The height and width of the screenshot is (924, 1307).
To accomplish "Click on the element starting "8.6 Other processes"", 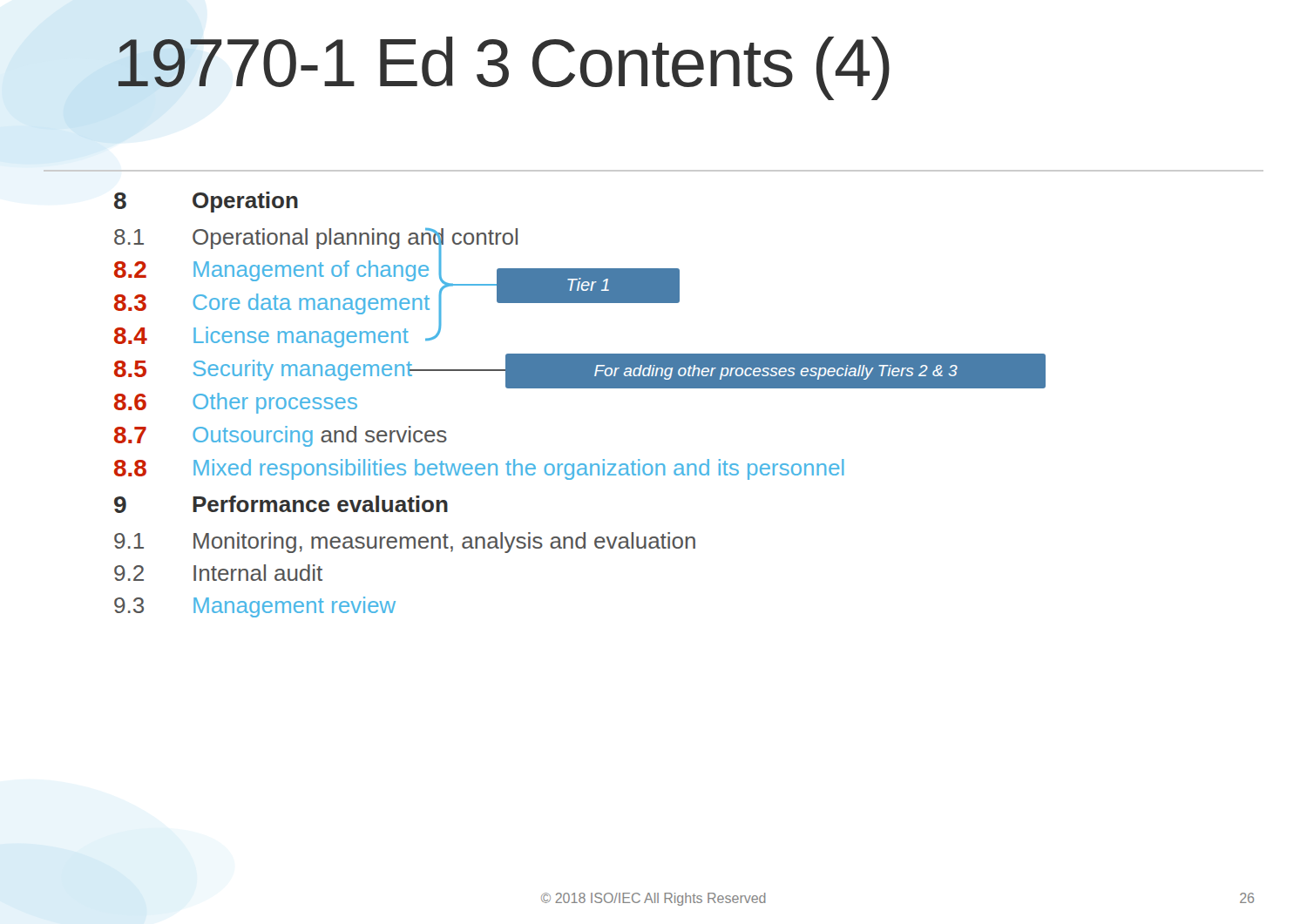I will click(236, 403).
